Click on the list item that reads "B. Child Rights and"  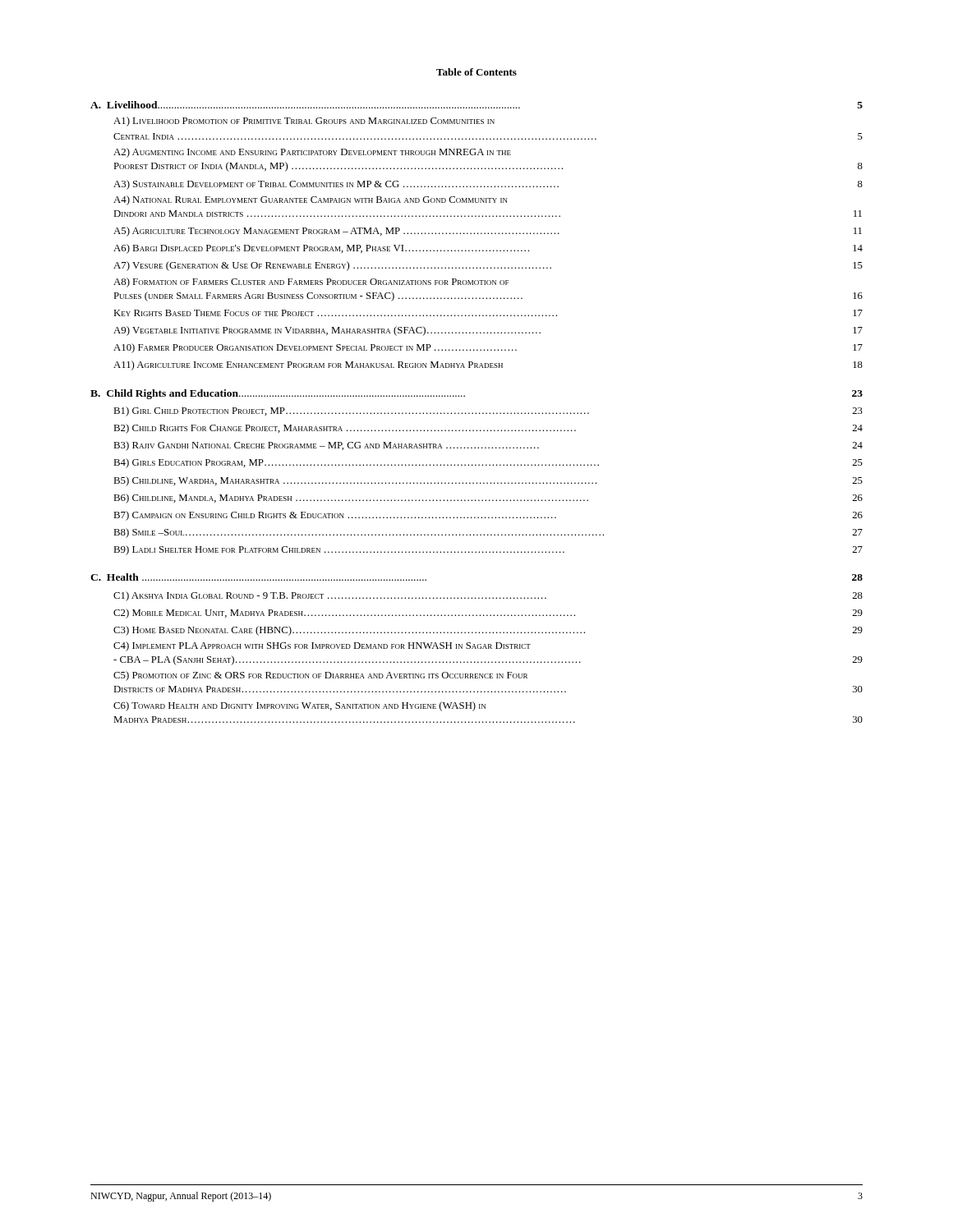click(x=235, y=394)
